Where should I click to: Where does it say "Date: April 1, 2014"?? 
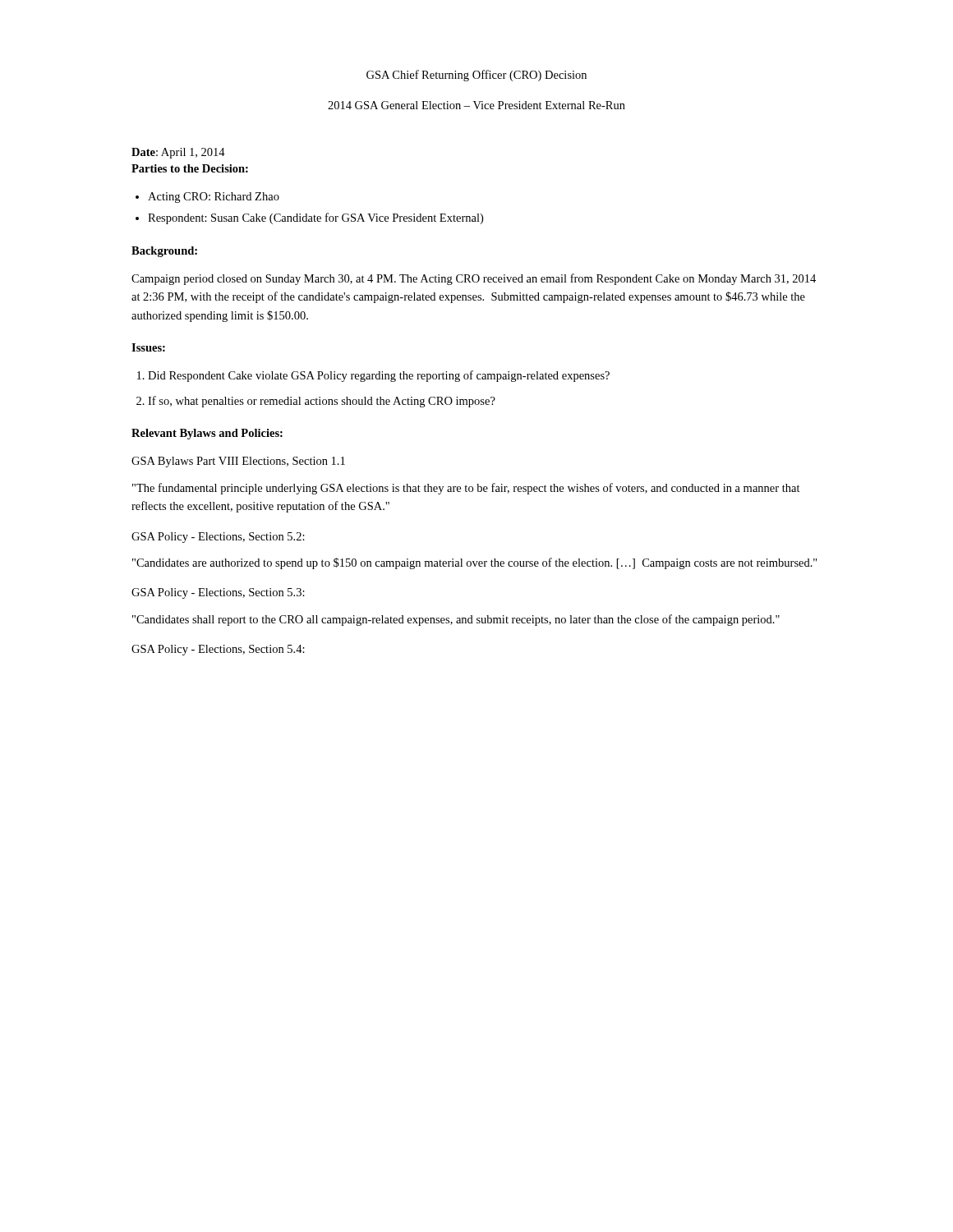tap(178, 152)
